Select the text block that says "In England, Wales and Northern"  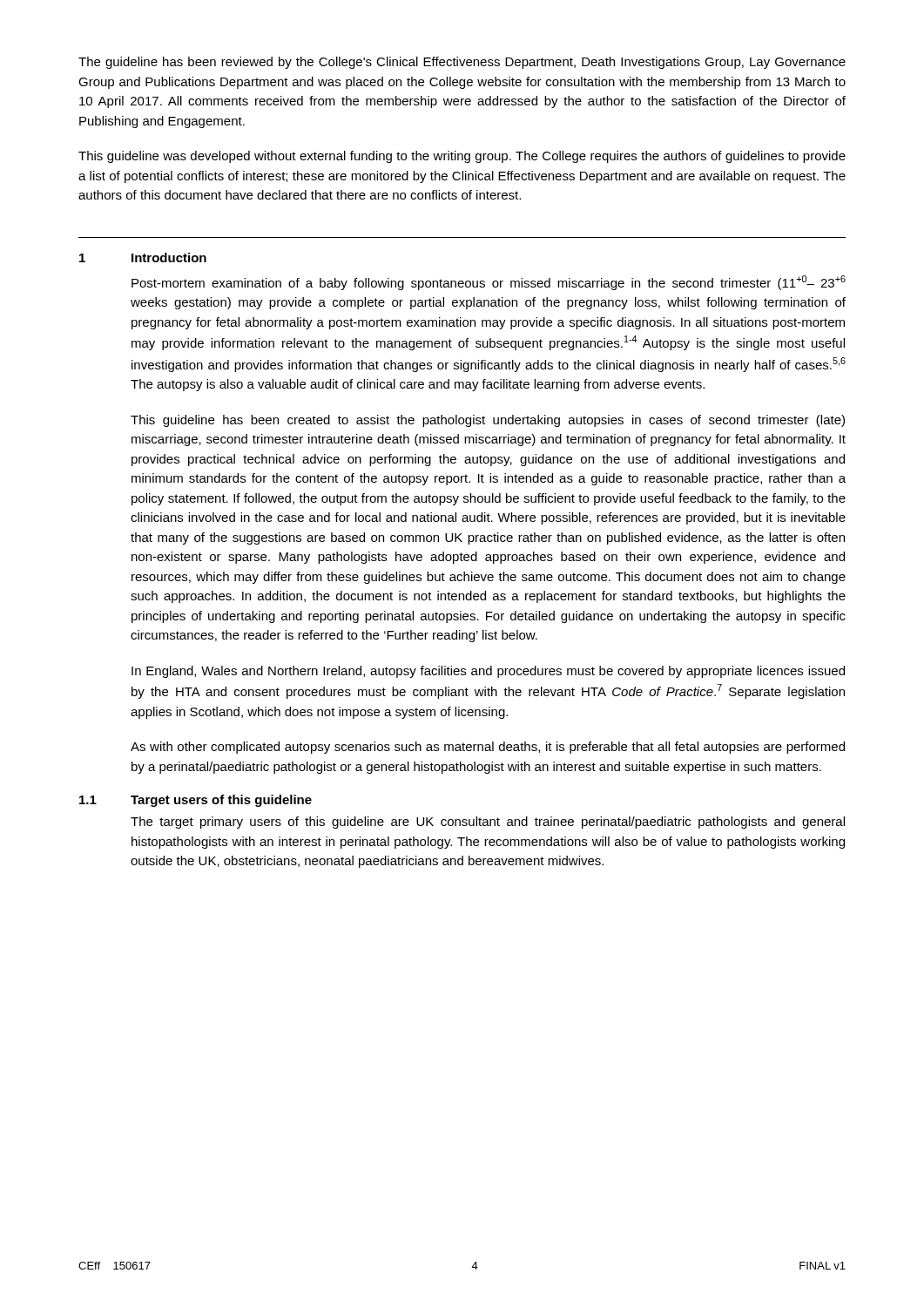[488, 691]
